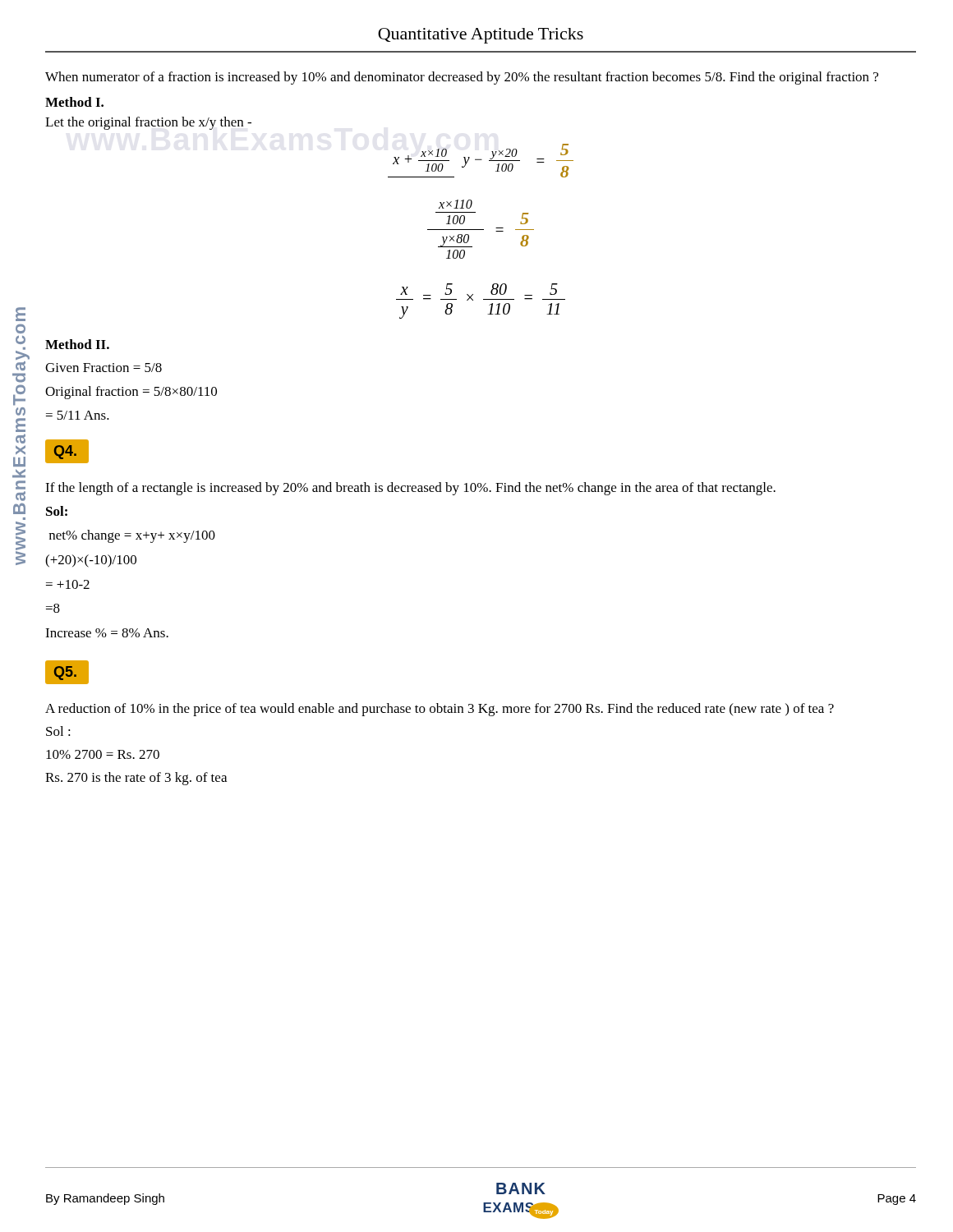953x1232 pixels.
Task: Find the text block that says "Given Fraction ="
Action: [x=131, y=391]
